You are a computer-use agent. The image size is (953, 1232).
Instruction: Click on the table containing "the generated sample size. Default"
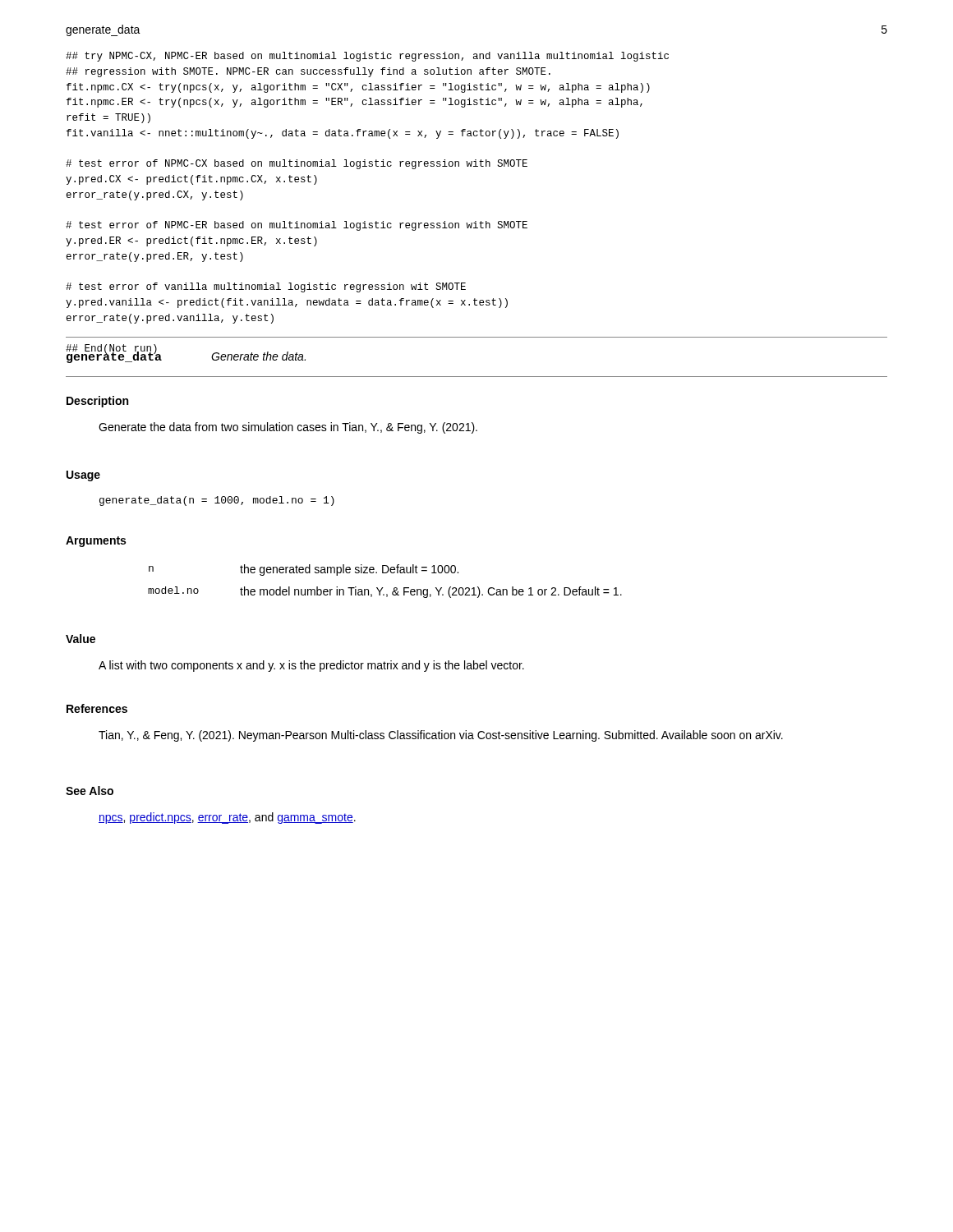click(x=493, y=581)
